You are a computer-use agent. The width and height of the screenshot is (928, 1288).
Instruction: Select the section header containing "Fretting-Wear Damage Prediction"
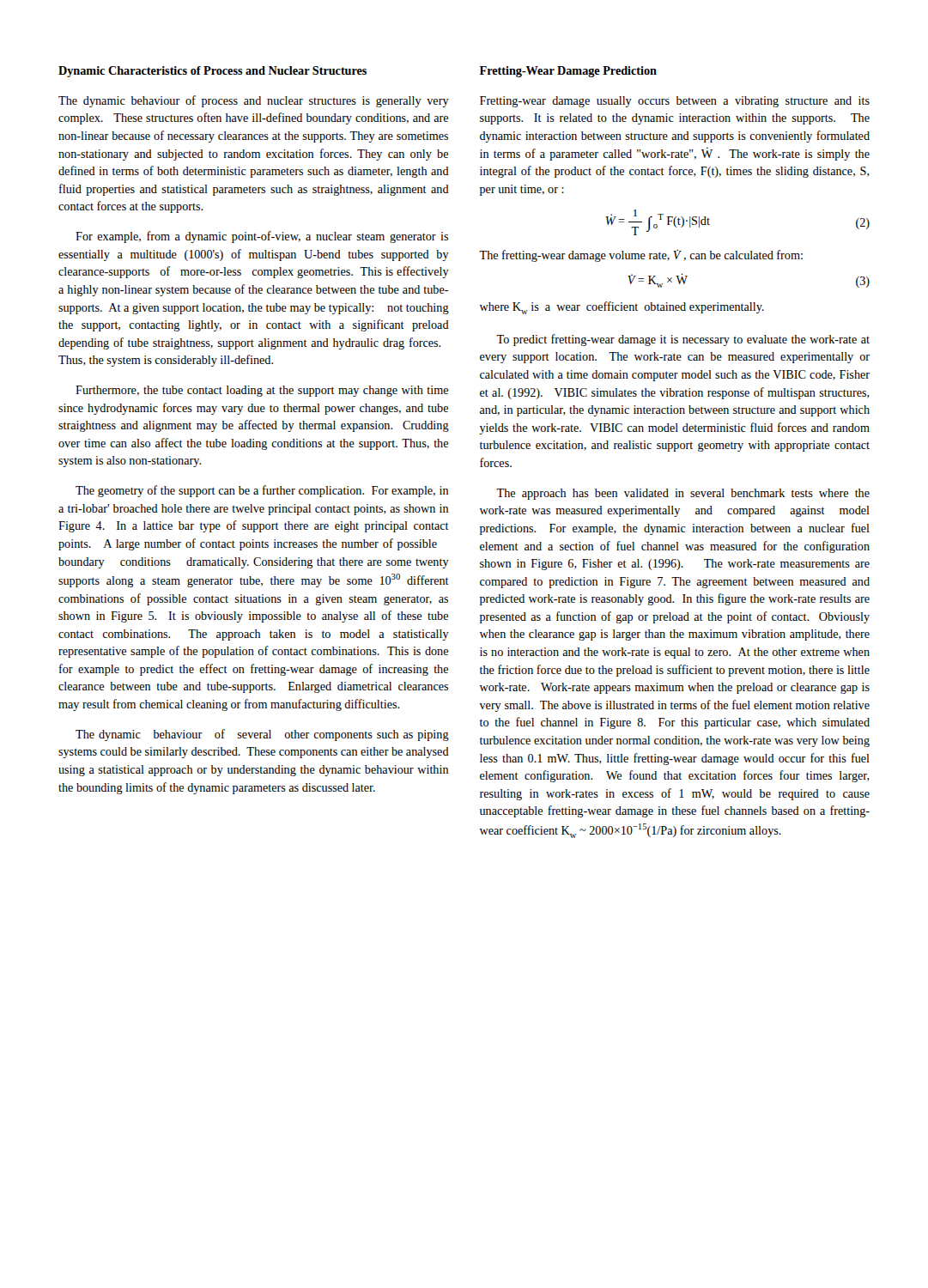tap(568, 70)
